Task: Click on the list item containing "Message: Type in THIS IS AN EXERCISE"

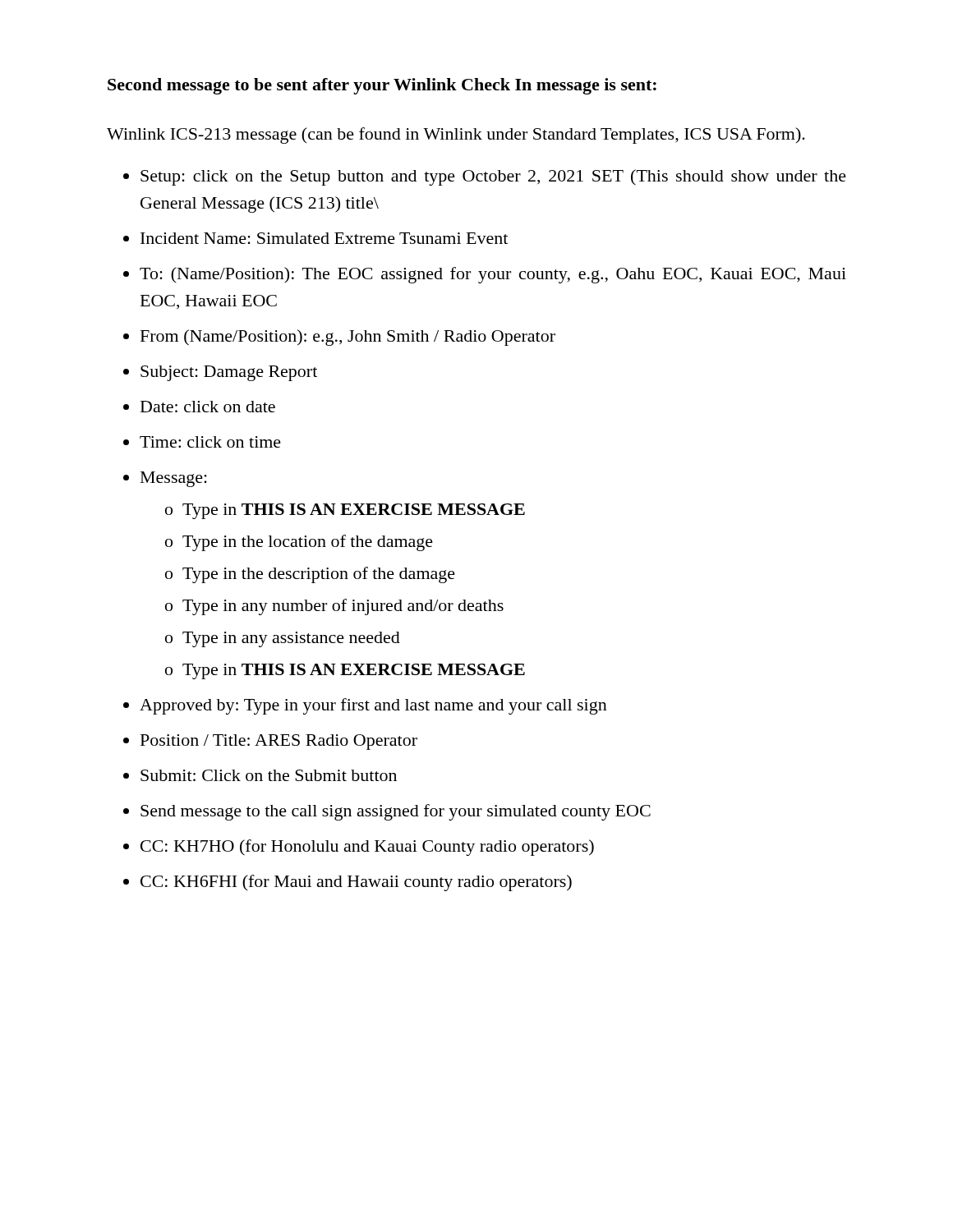Action: click(174, 479)
